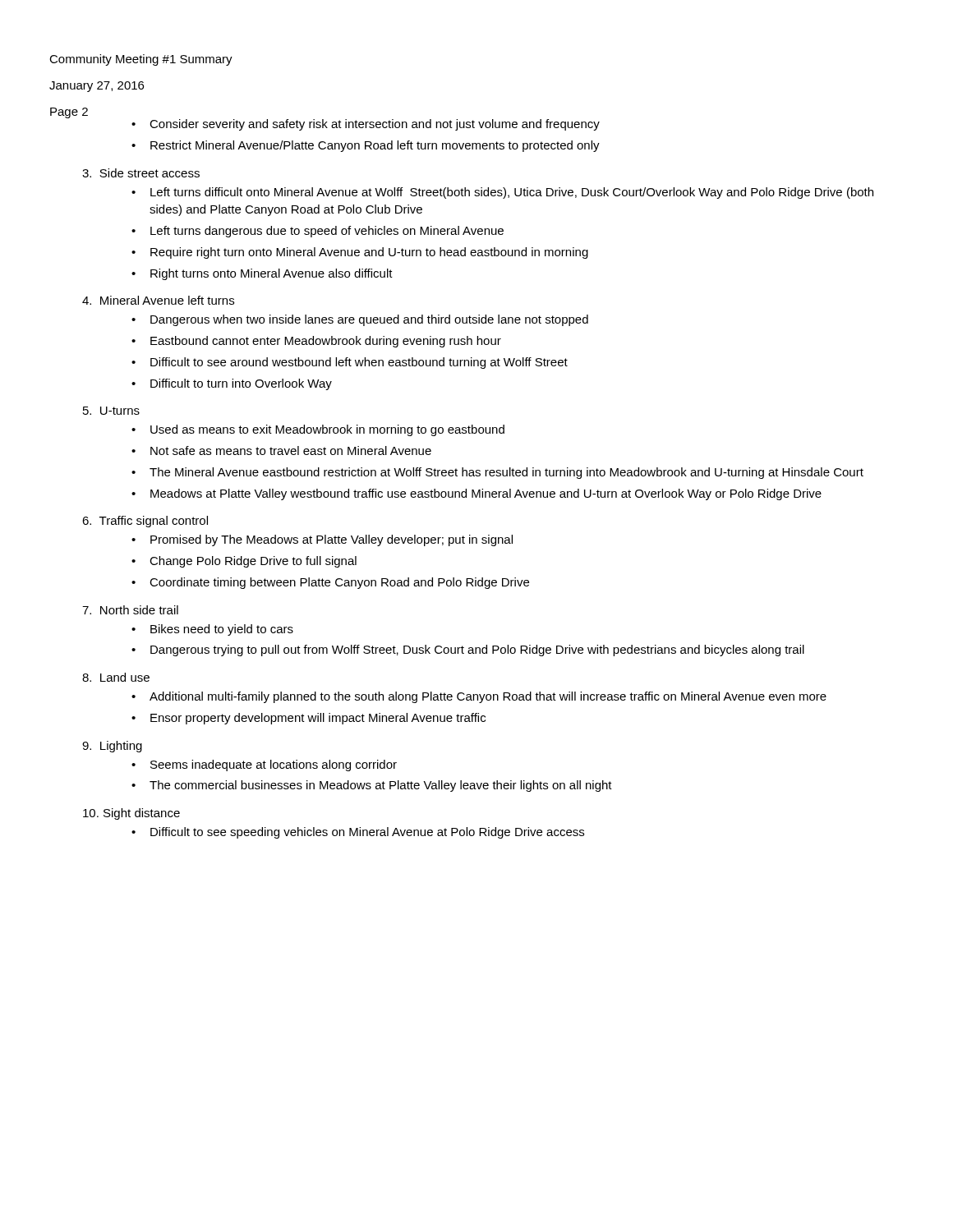Point to the text block starting "Difficult to see around"
953x1232 pixels.
pos(358,362)
